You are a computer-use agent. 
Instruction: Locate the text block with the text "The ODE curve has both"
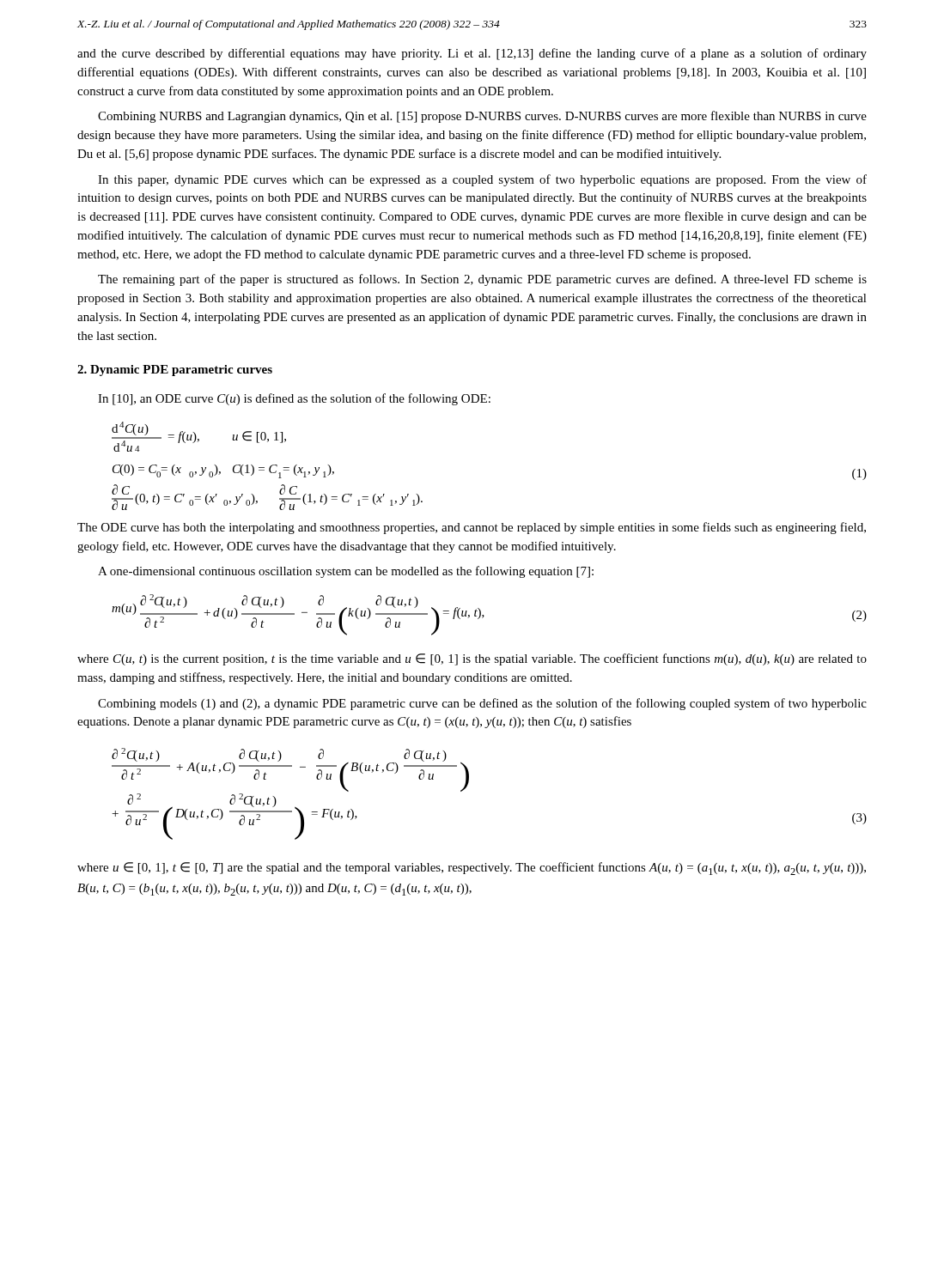[x=472, y=536]
